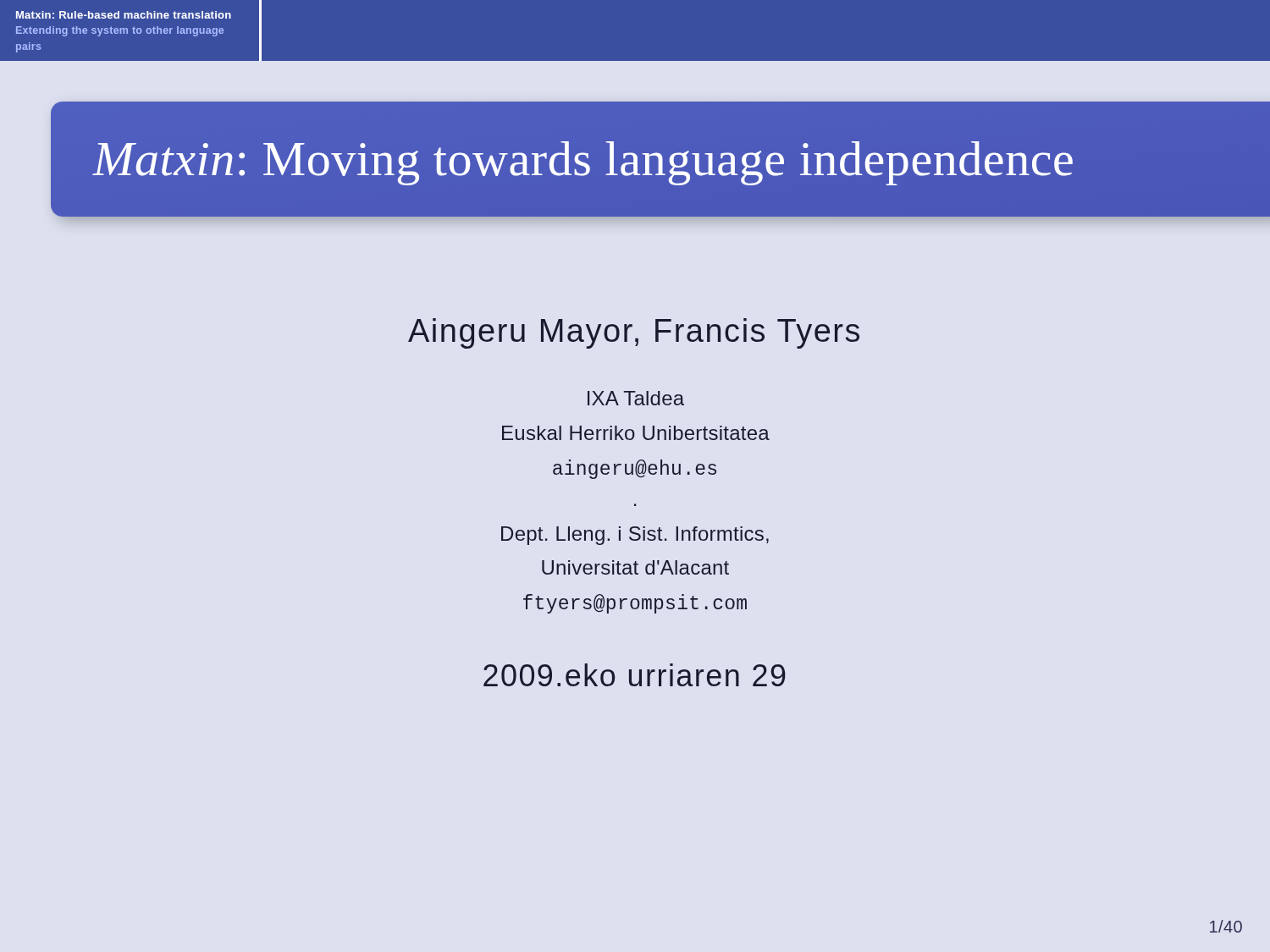Select the title that reads "Matxin: Moving towards language independence"

coord(584,159)
